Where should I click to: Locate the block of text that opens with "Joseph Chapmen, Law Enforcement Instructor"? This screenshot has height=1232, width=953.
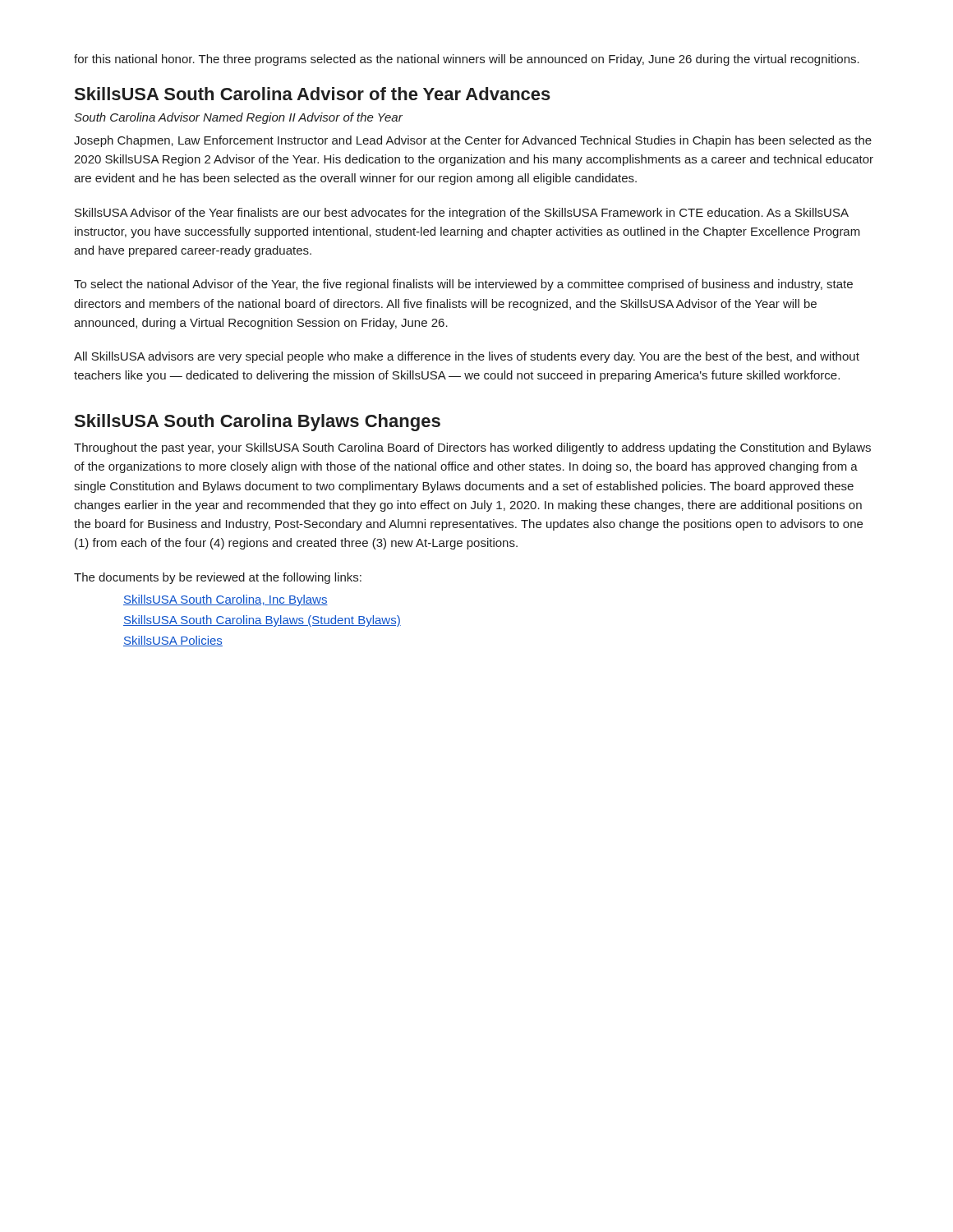click(474, 159)
